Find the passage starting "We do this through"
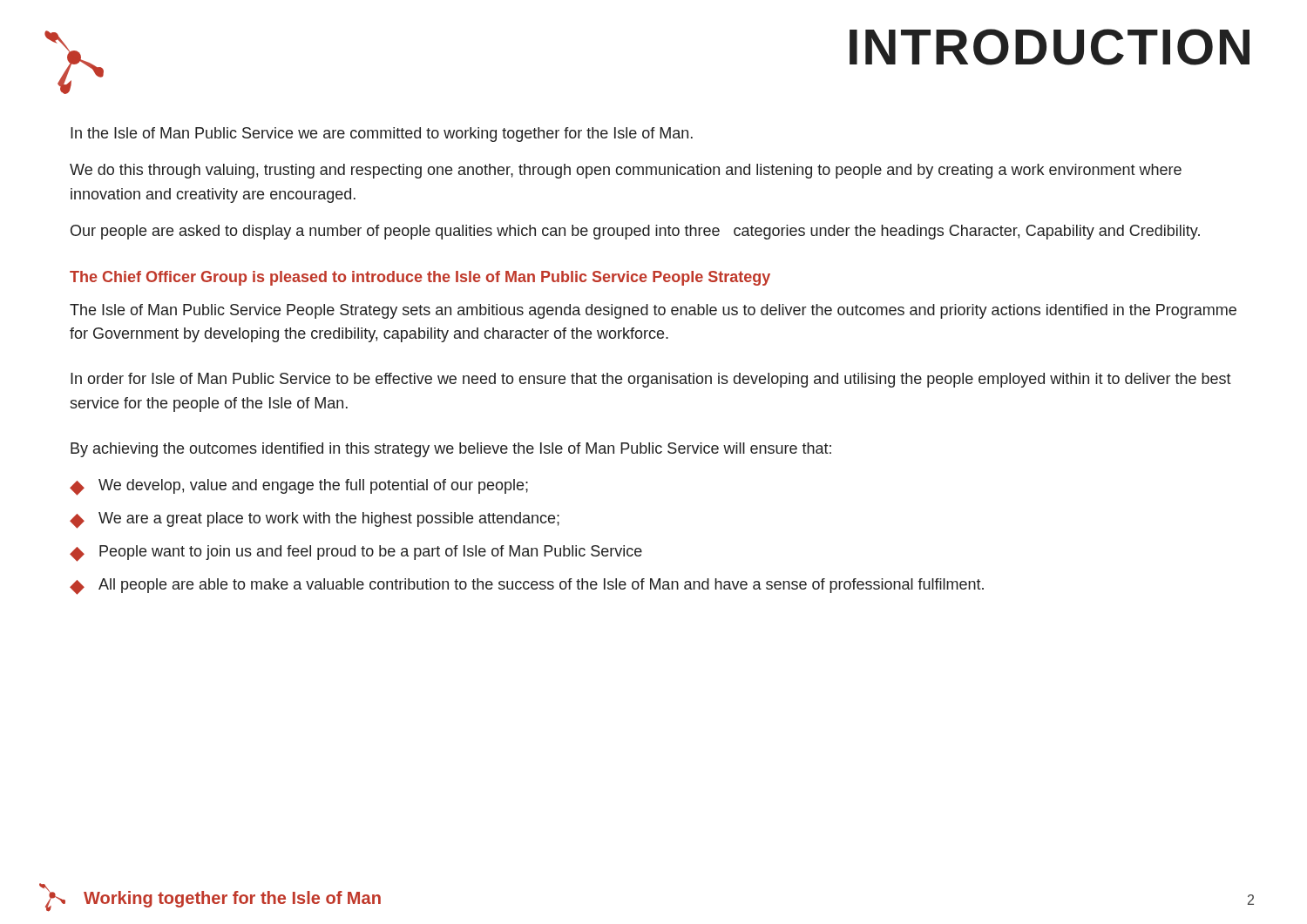The height and width of the screenshot is (924, 1307). [626, 182]
